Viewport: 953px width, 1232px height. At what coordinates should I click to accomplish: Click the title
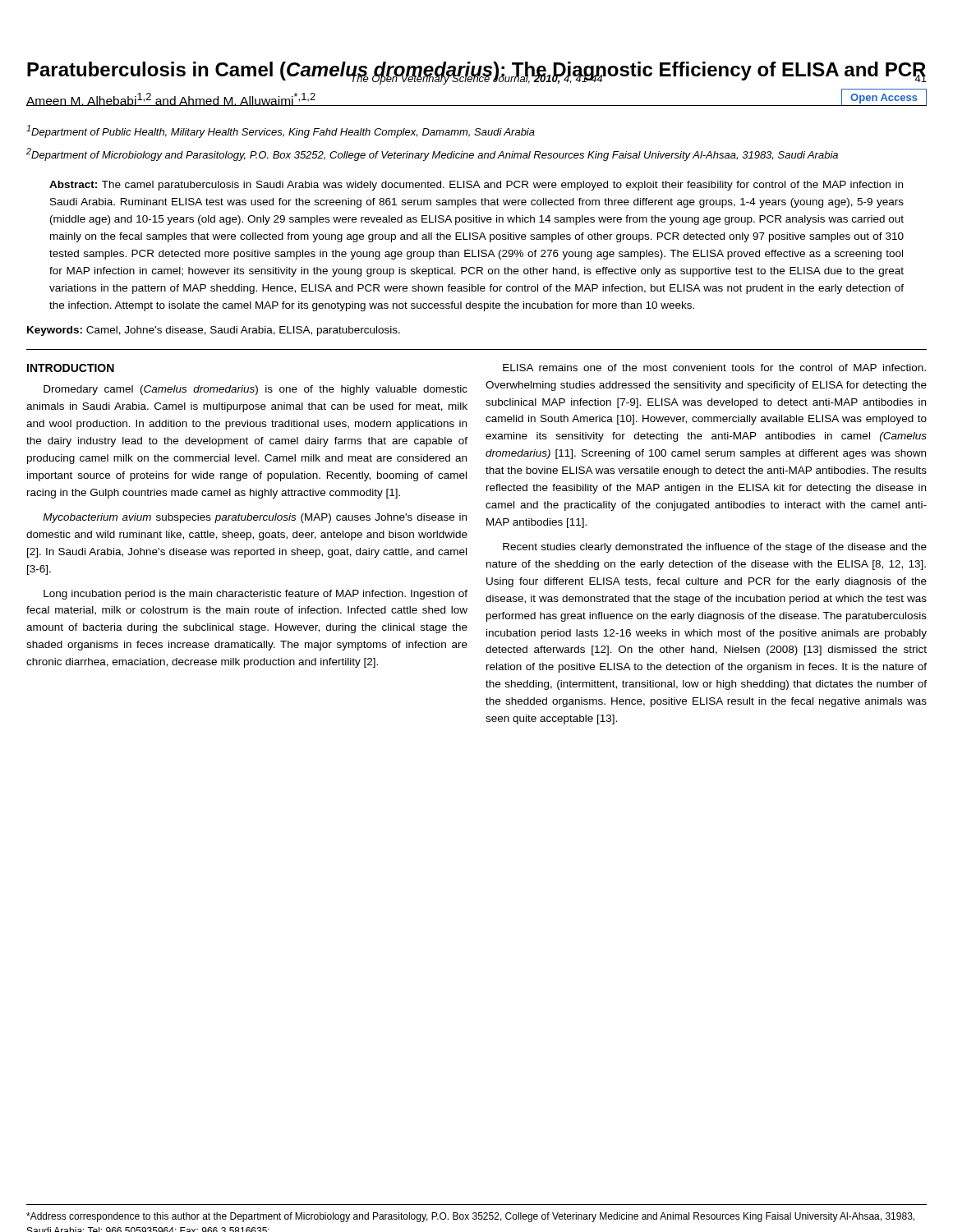476,69
